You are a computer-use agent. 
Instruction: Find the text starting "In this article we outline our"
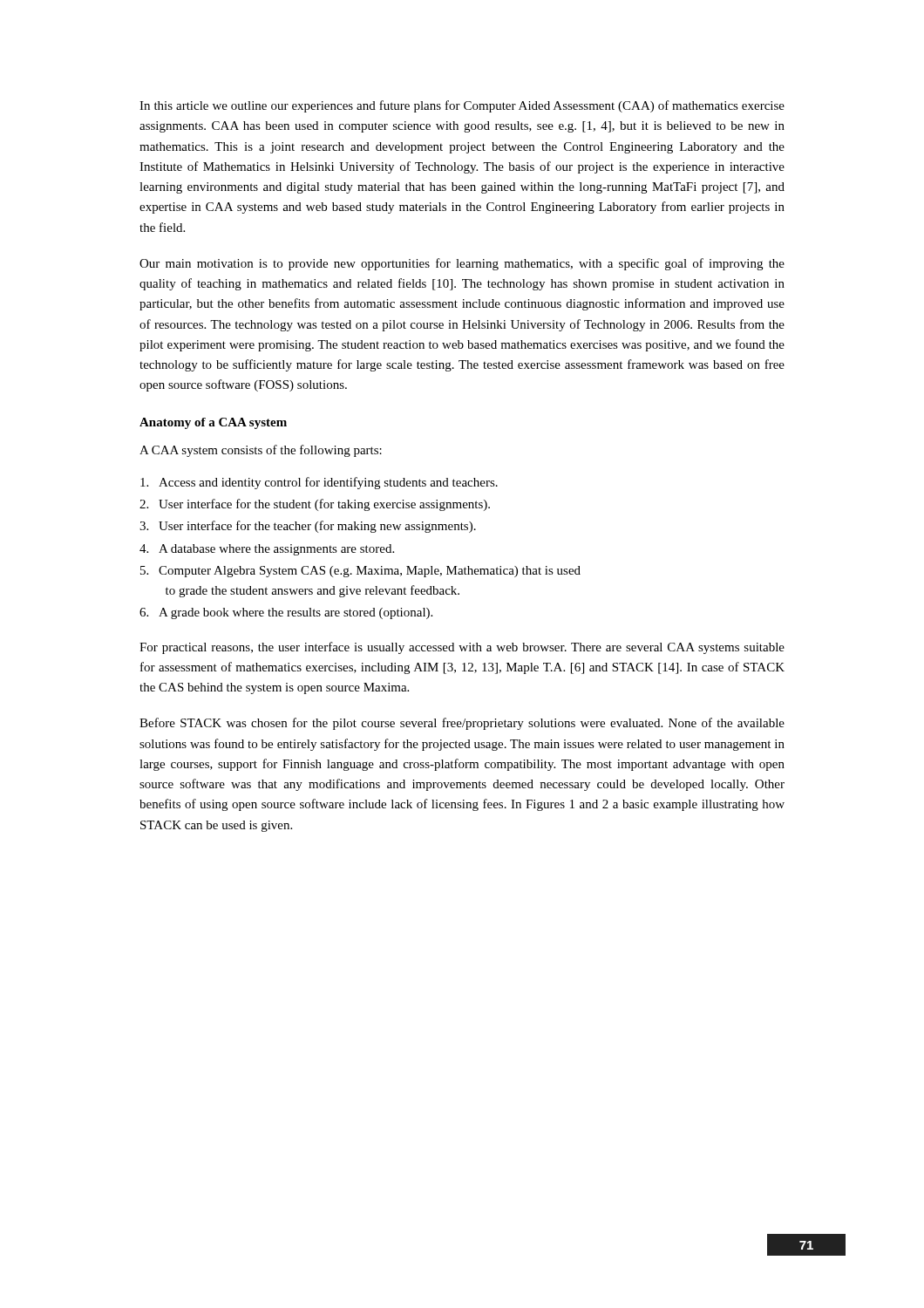coord(462,166)
